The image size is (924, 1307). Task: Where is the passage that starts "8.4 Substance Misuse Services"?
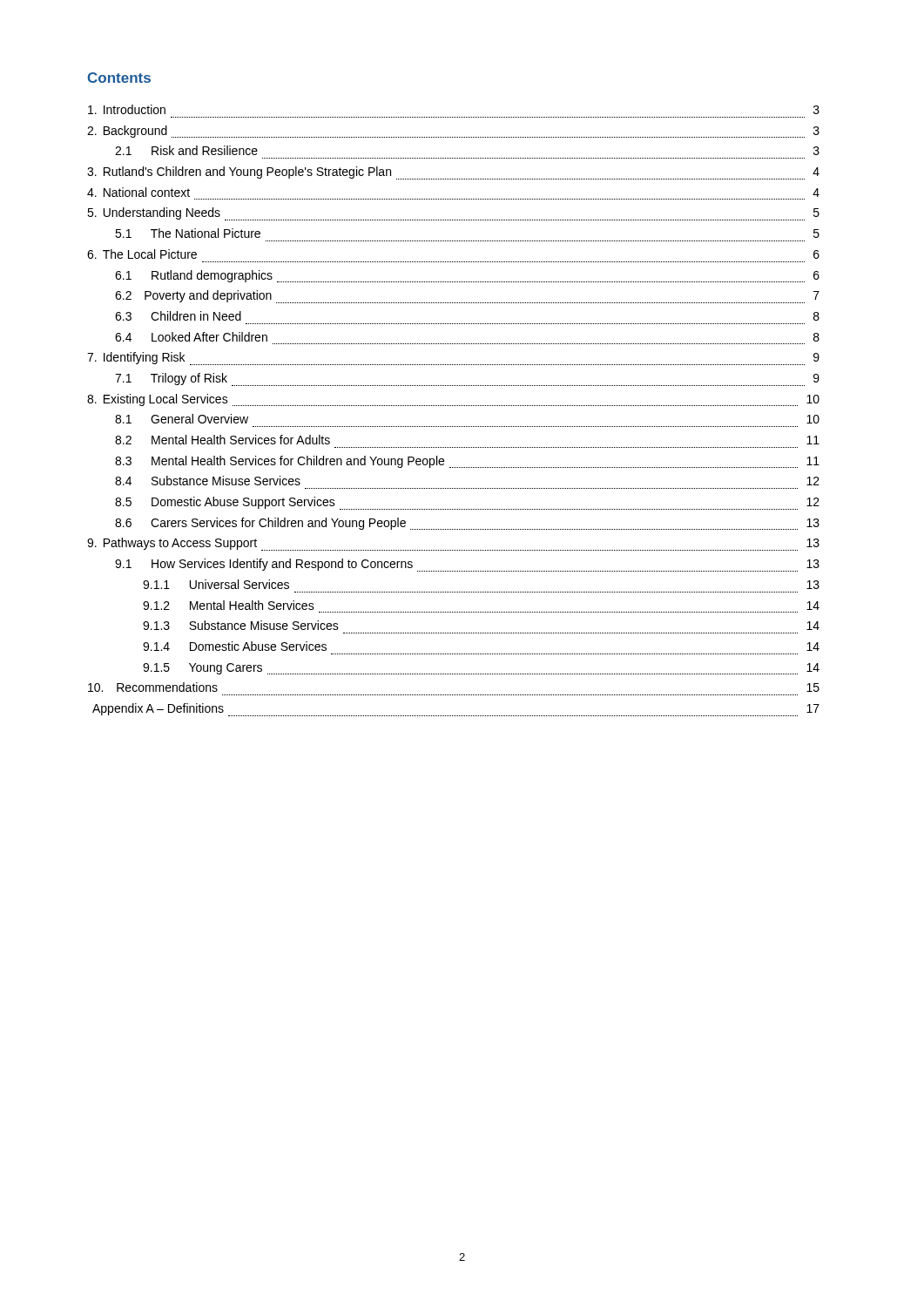click(x=467, y=482)
